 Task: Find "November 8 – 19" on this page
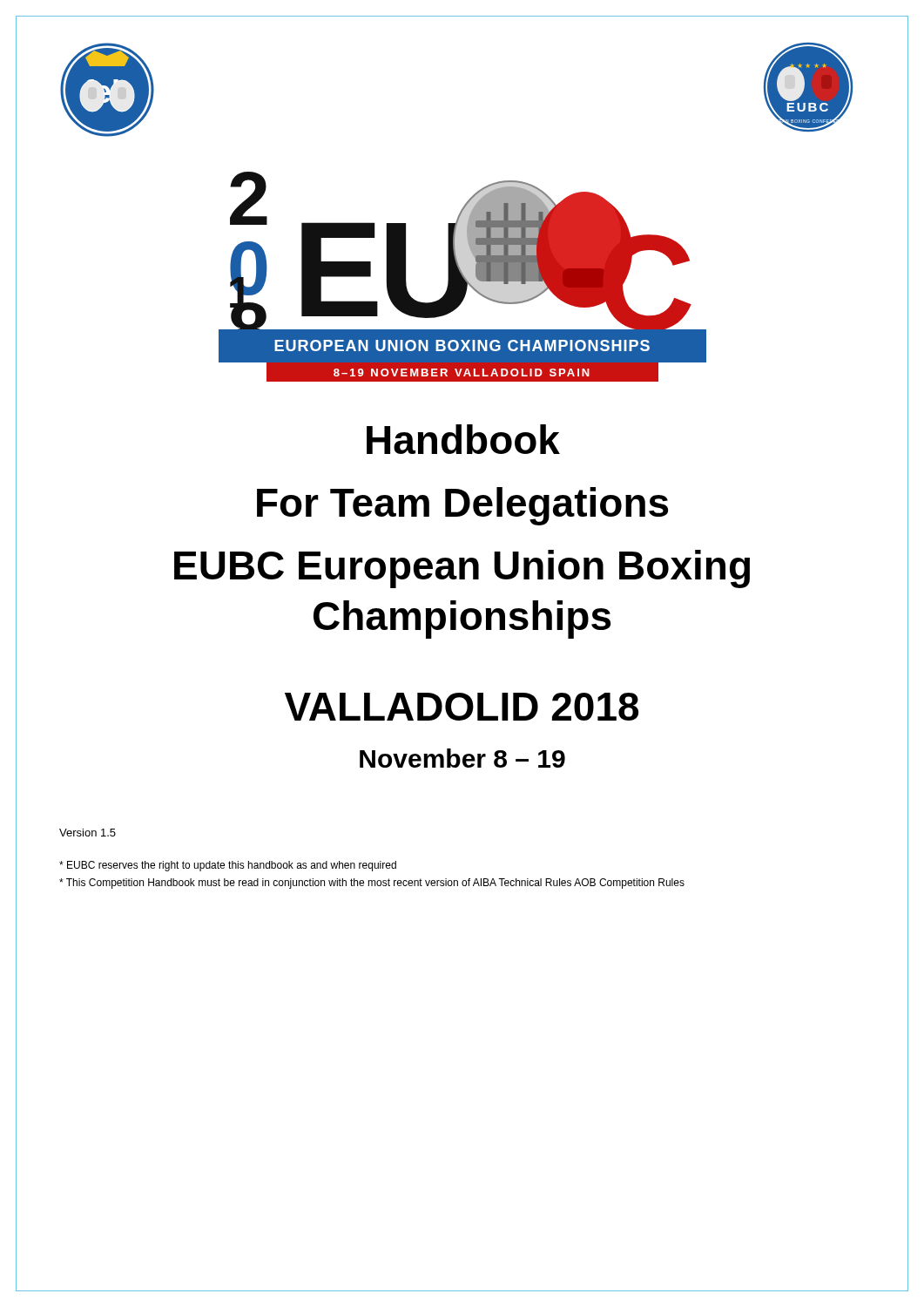(x=462, y=758)
